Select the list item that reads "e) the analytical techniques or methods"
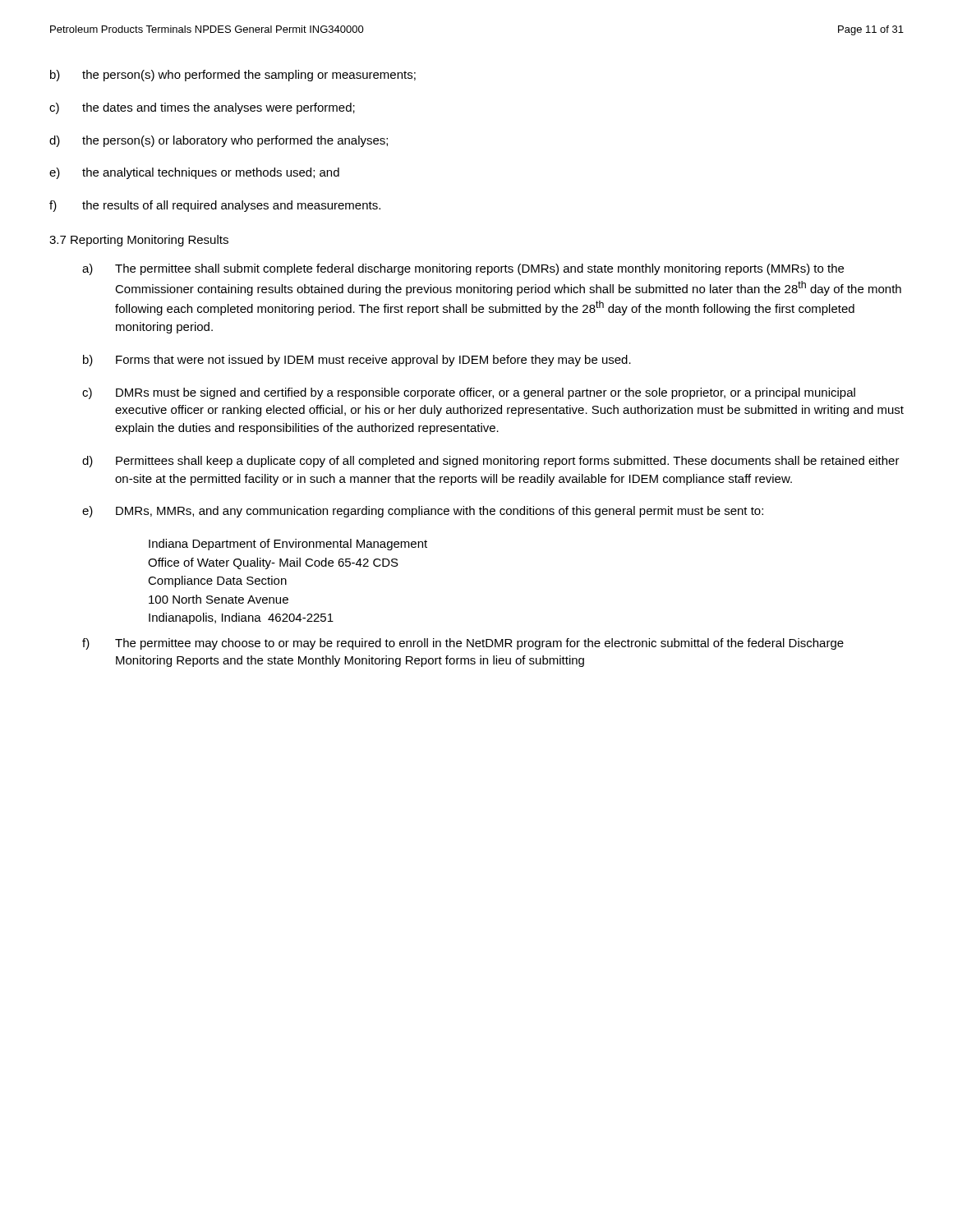The image size is (953, 1232). coord(194,173)
